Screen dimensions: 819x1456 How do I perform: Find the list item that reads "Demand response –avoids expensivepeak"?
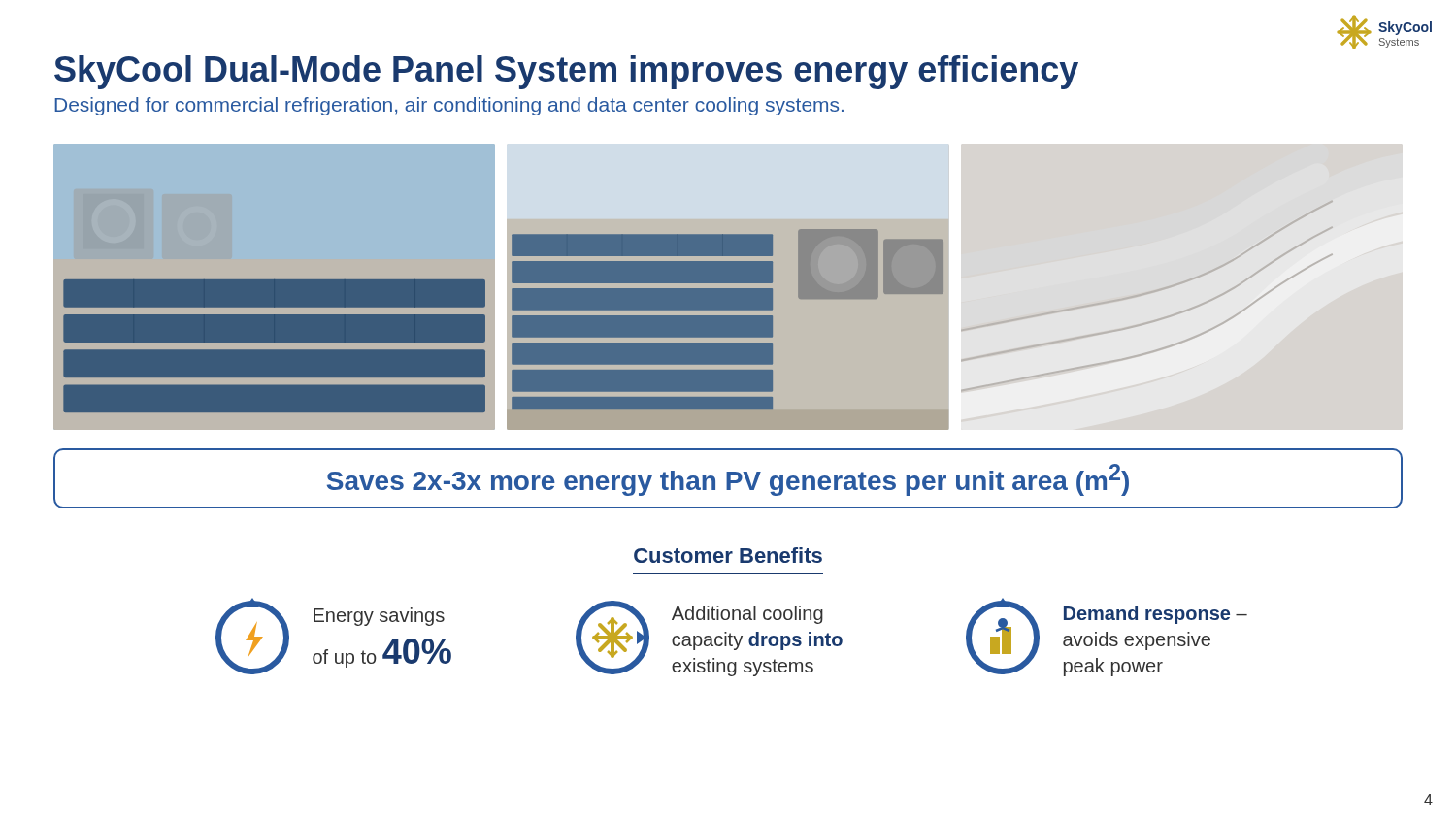[1103, 639]
